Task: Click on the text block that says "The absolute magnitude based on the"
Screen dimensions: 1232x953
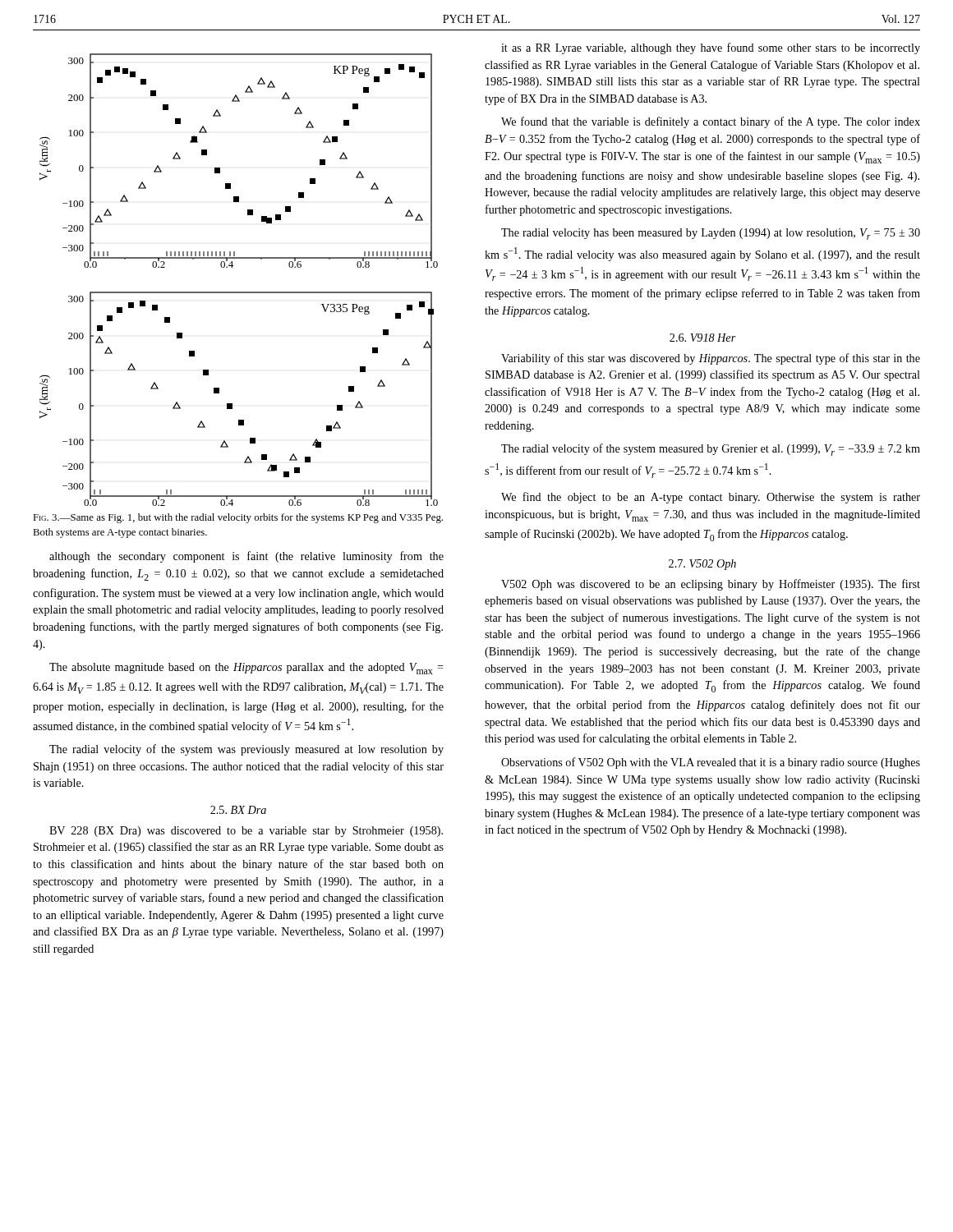Action: click(x=238, y=696)
